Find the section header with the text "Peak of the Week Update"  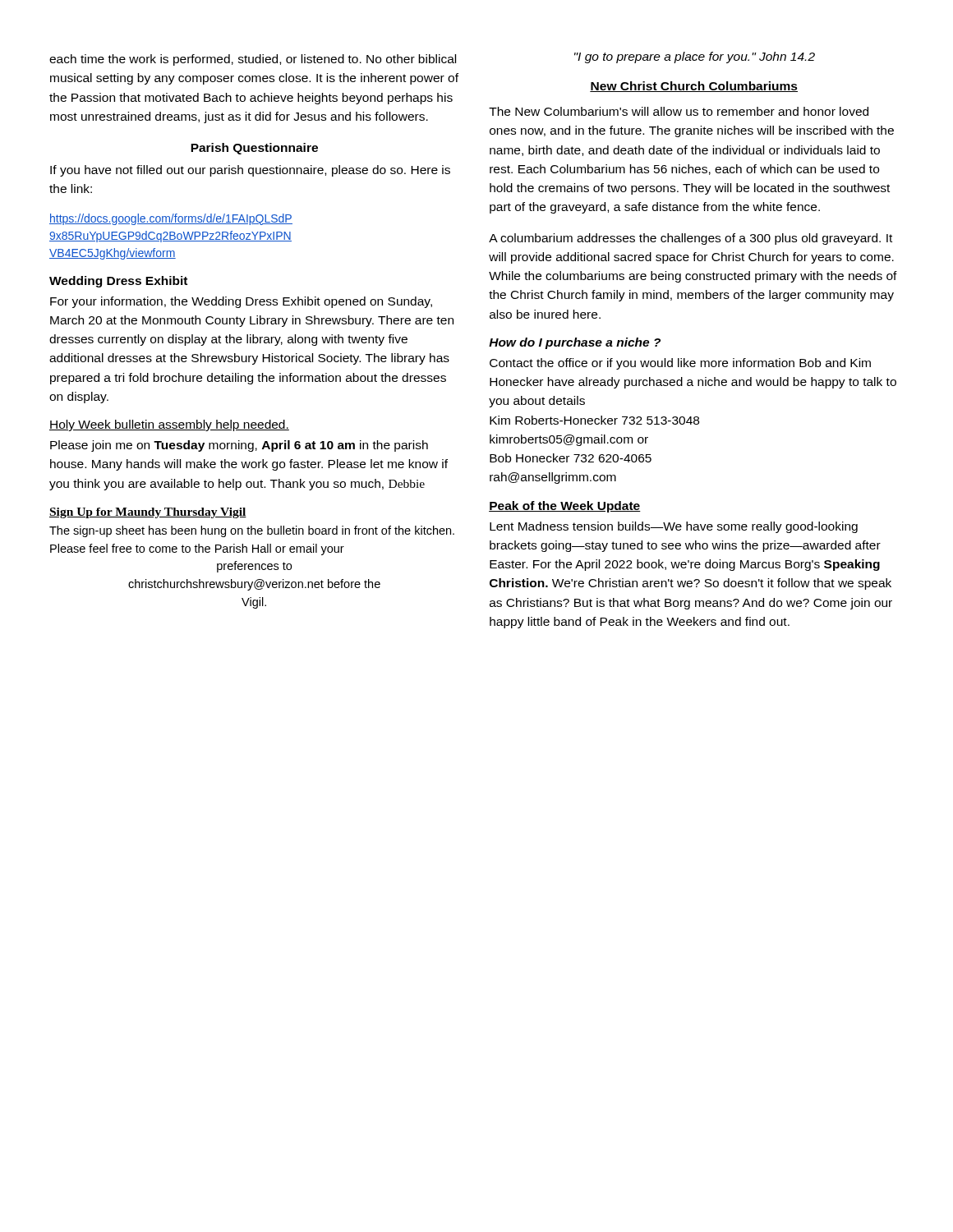tap(565, 505)
